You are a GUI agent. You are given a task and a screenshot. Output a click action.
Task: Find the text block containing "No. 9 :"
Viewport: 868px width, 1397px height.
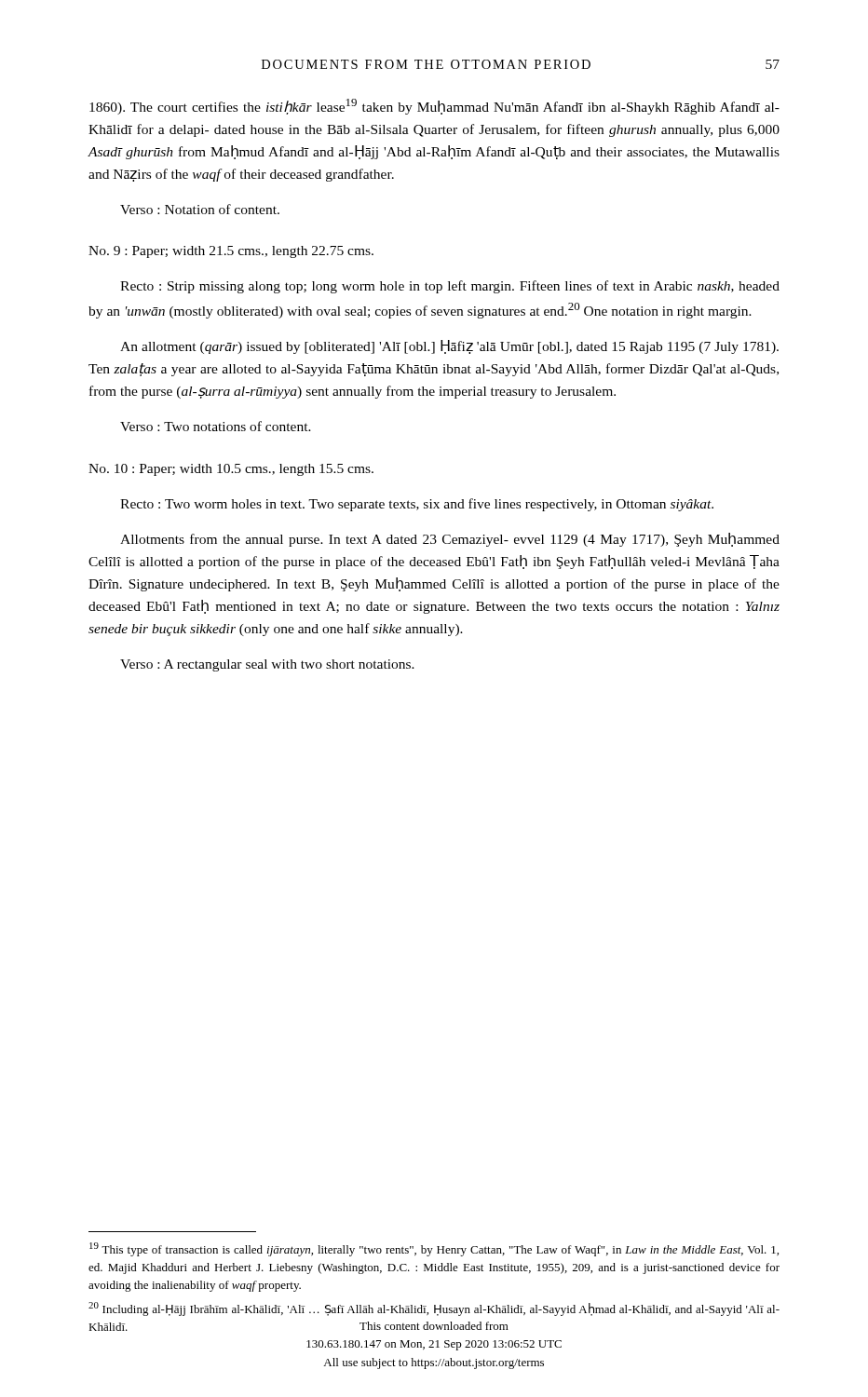(231, 252)
